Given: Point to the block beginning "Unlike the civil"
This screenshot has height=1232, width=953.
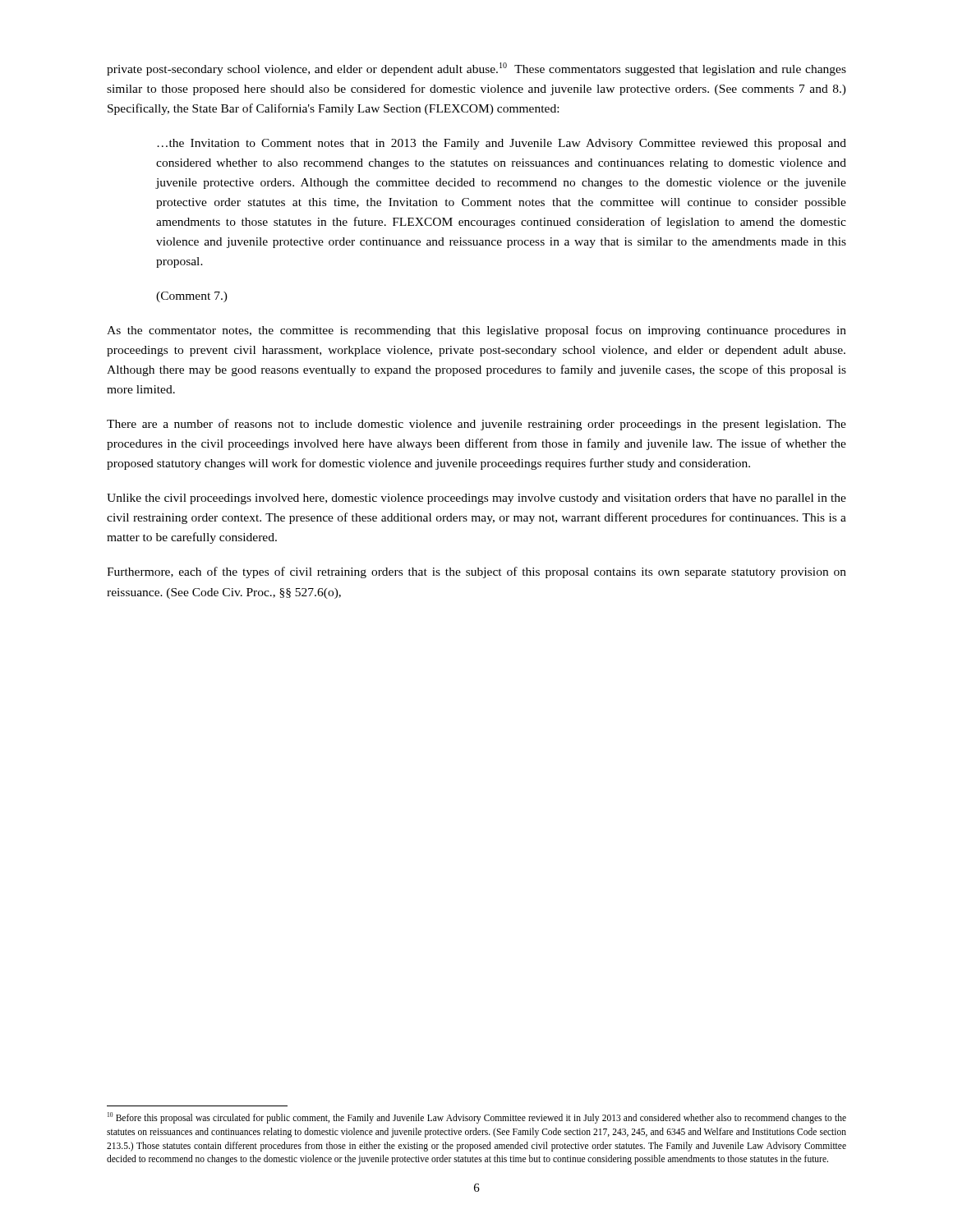Looking at the screenshot, I should click(476, 517).
